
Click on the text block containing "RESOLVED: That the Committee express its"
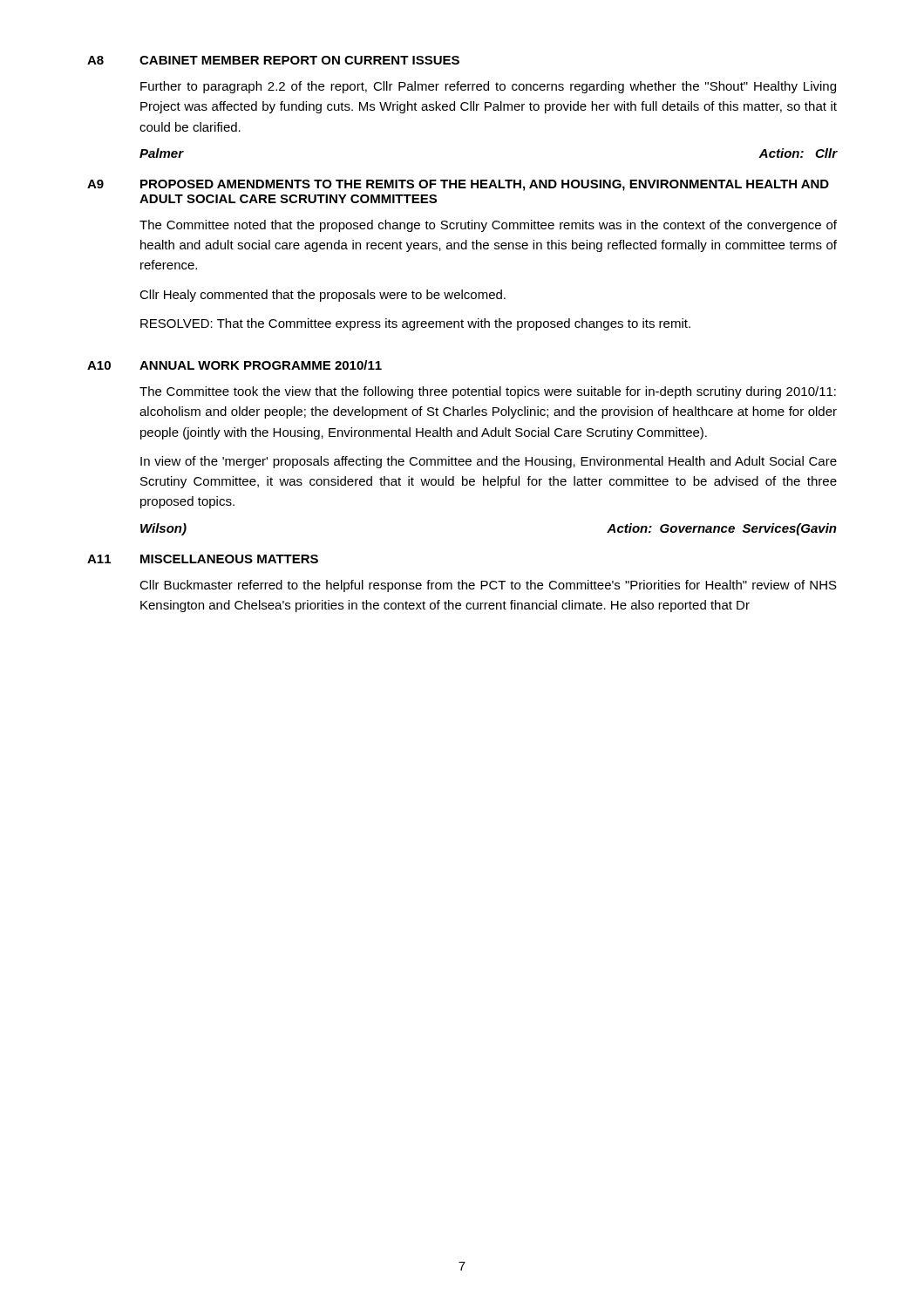click(x=415, y=323)
